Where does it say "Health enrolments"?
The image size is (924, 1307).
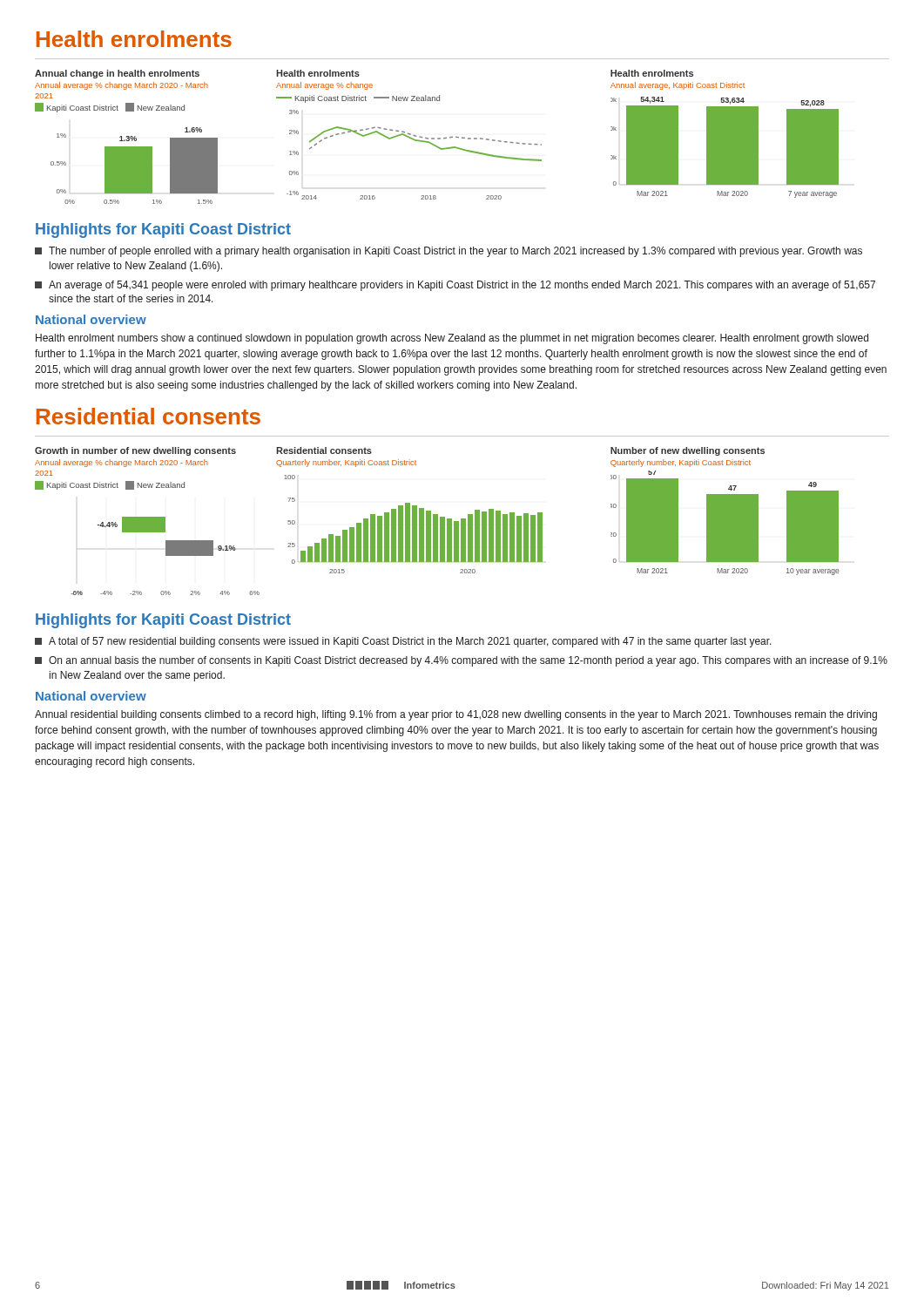[x=134, y=39]
